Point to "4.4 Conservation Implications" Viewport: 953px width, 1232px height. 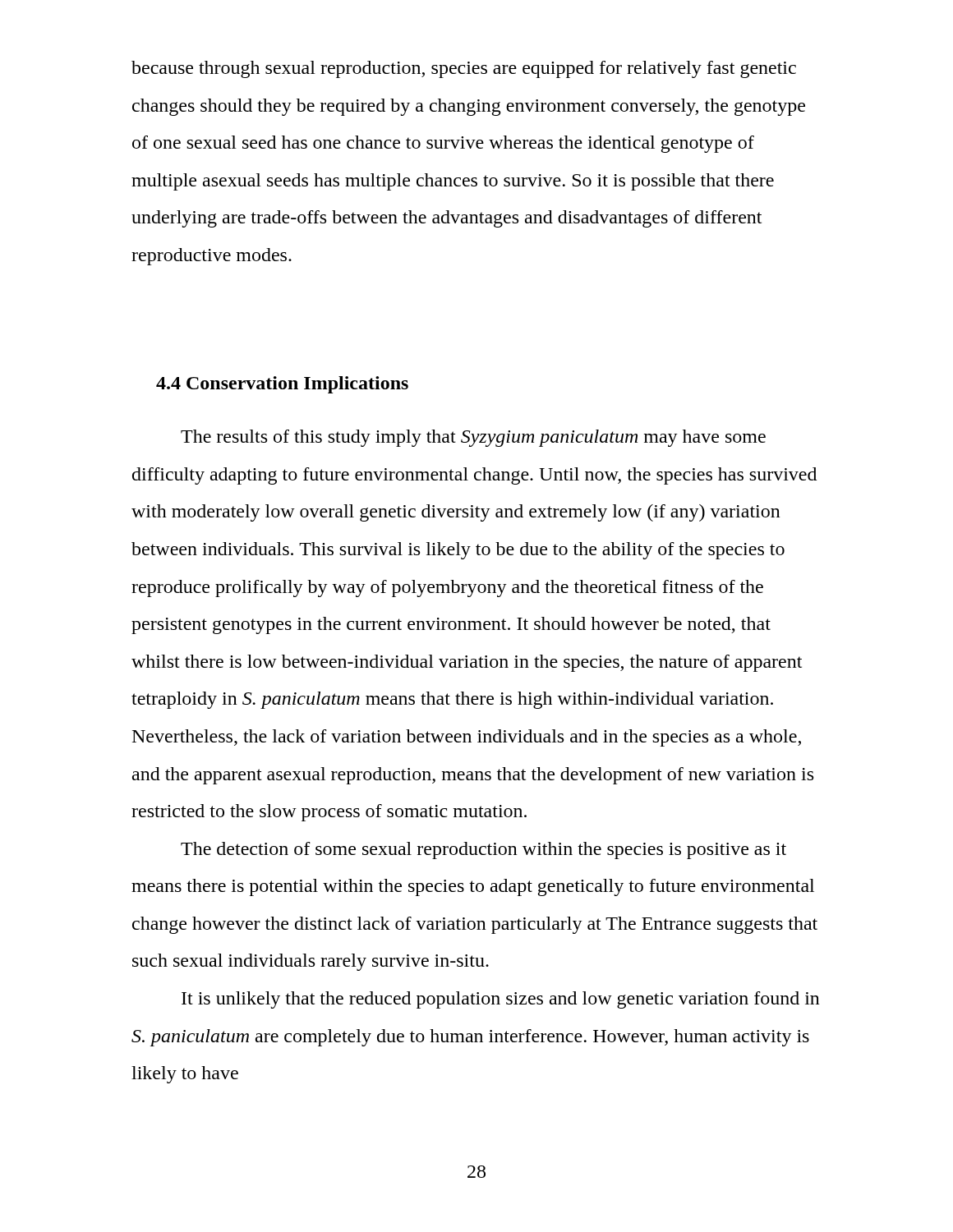[x=282, y=382]
